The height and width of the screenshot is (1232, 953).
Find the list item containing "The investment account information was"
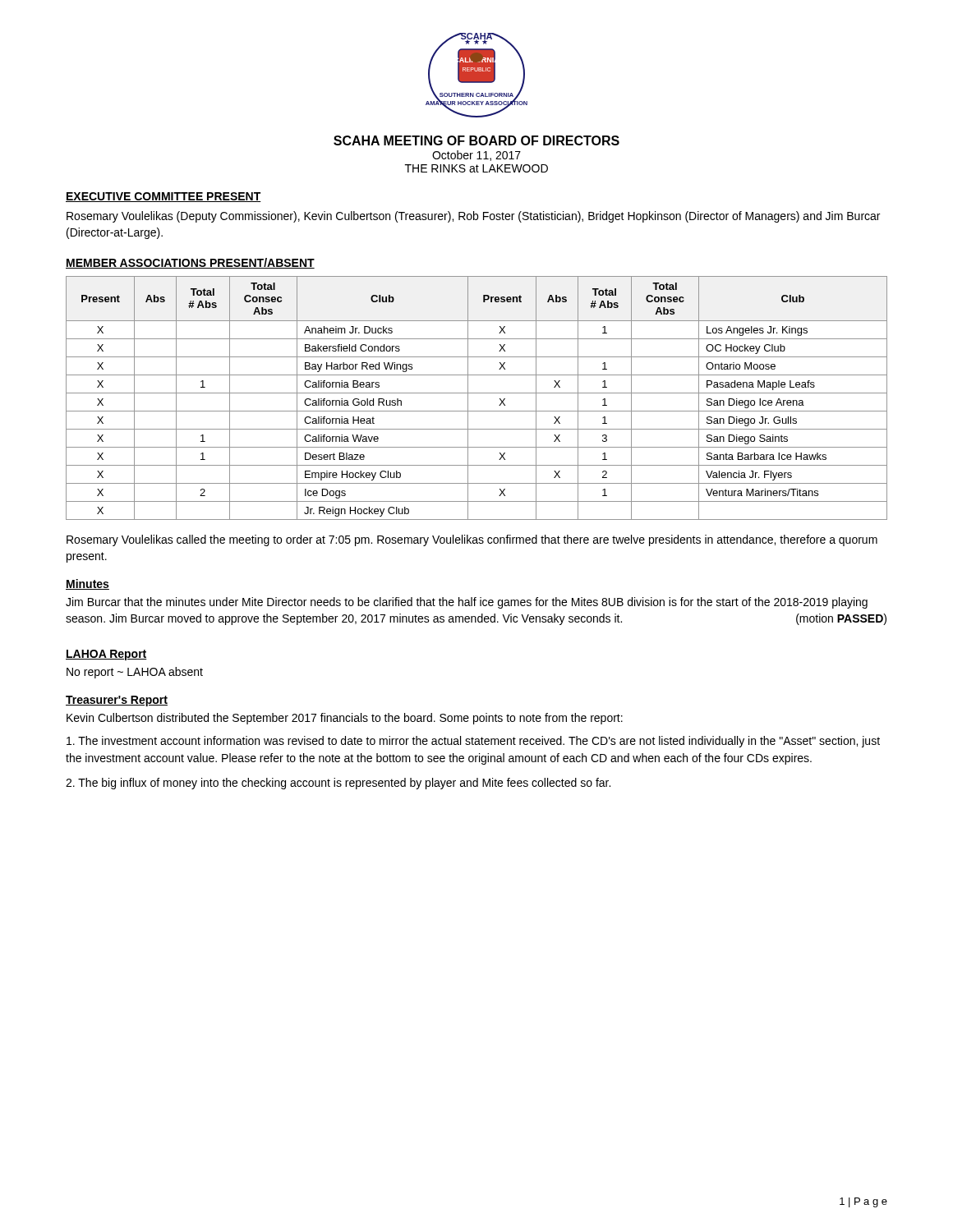473,749
